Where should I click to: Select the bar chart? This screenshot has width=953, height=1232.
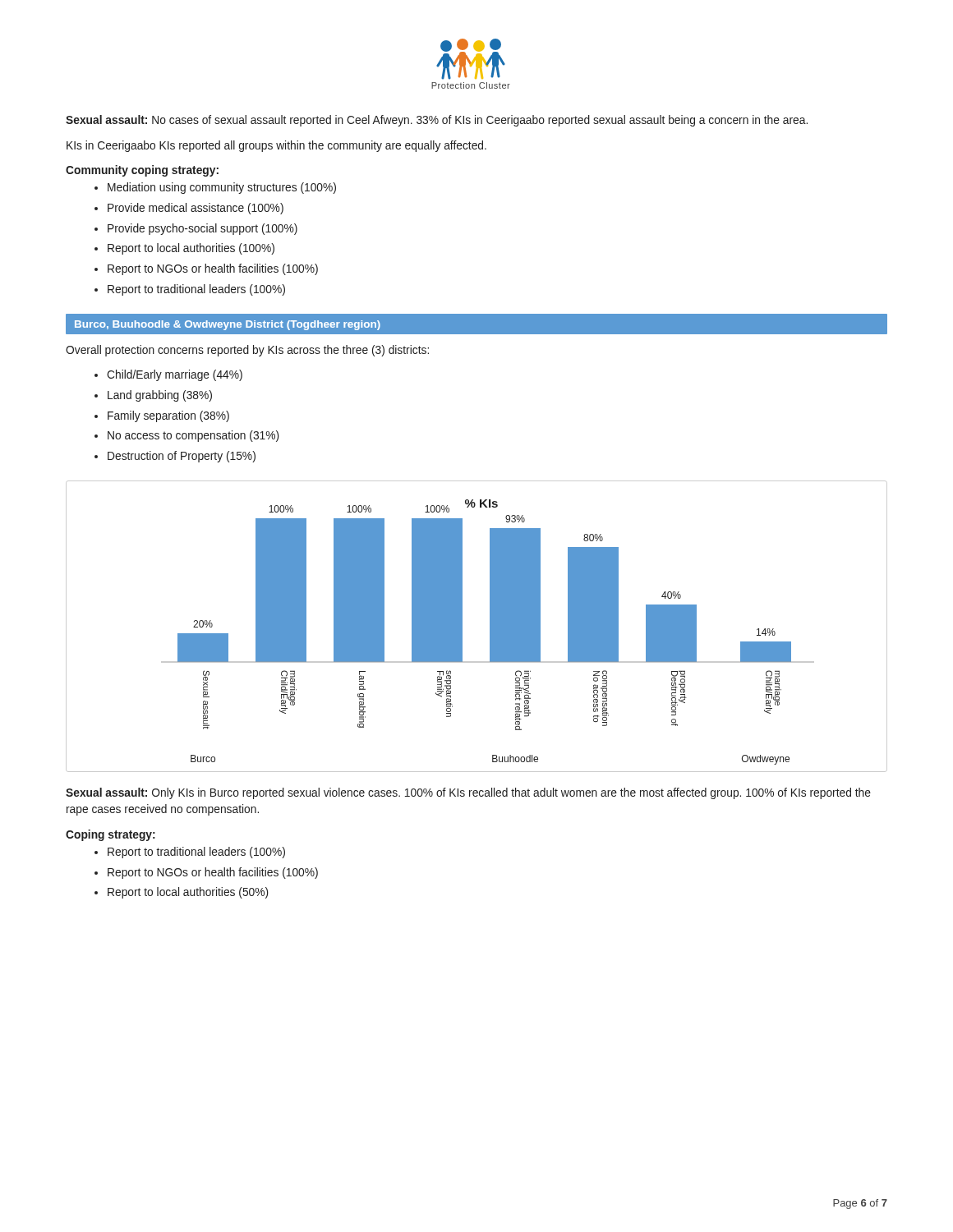pyautogui.click(x=476, y=626)
